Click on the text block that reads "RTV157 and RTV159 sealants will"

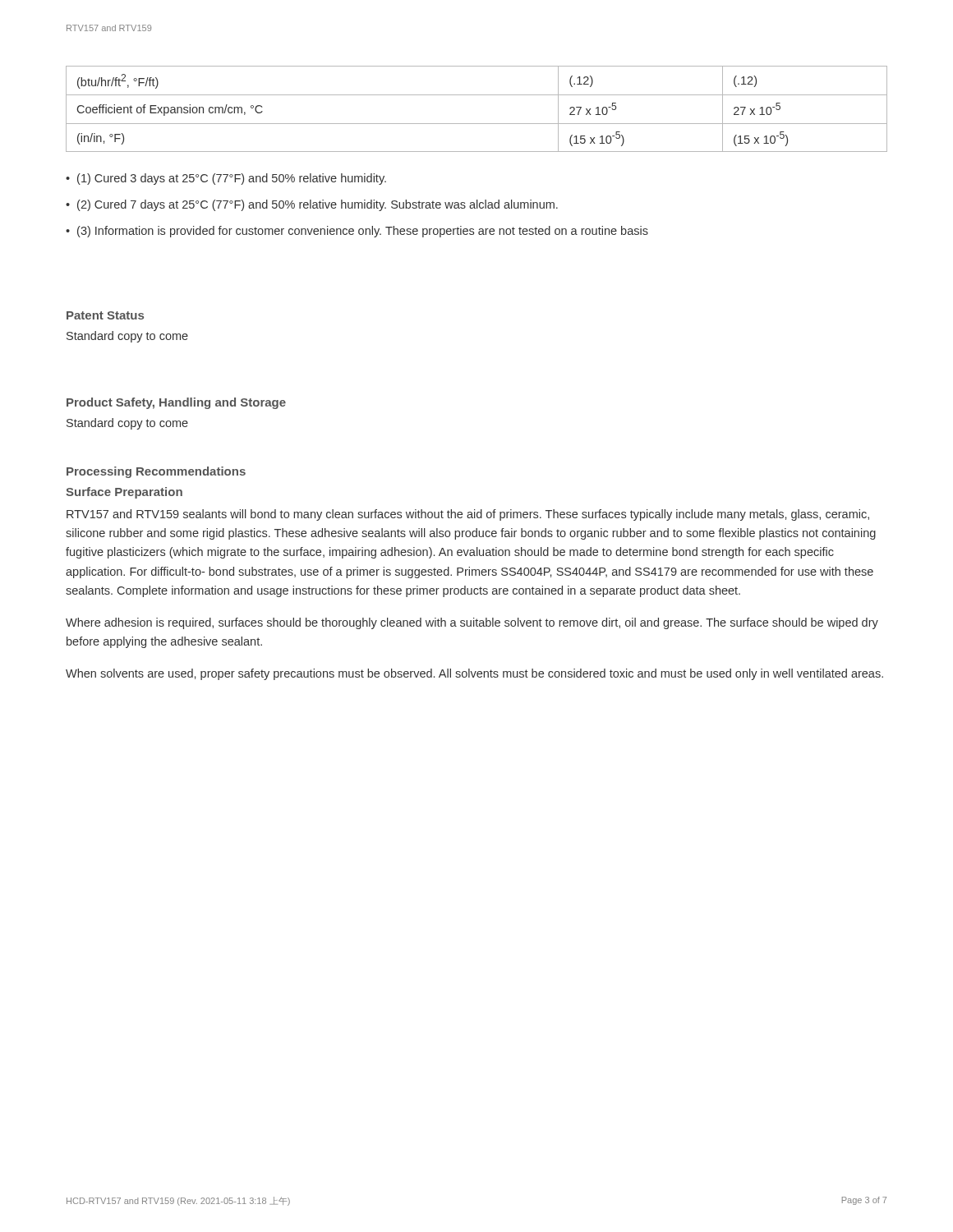pyautogui.click(x=471, y=552)
